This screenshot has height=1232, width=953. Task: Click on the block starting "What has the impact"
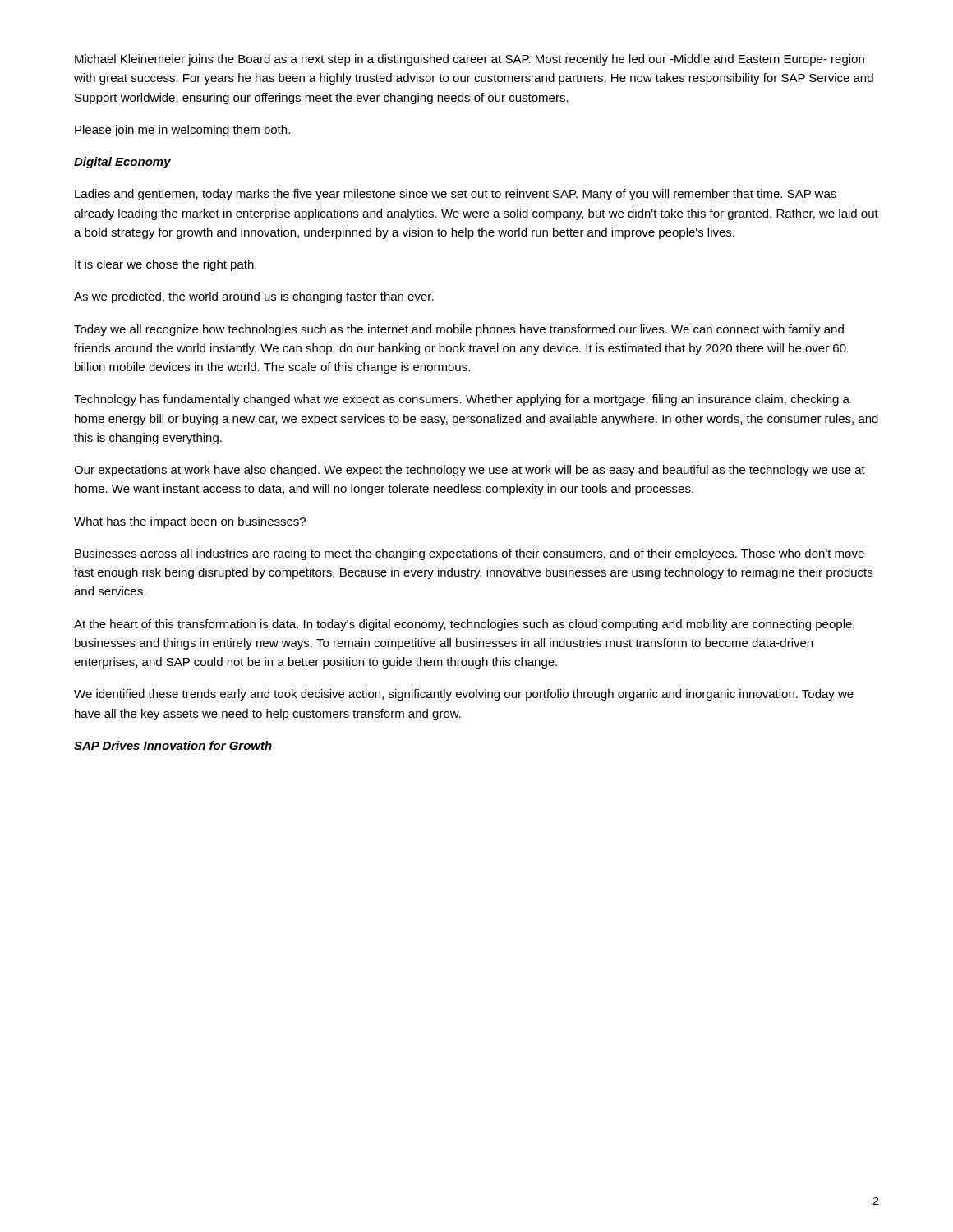[190, 521]
